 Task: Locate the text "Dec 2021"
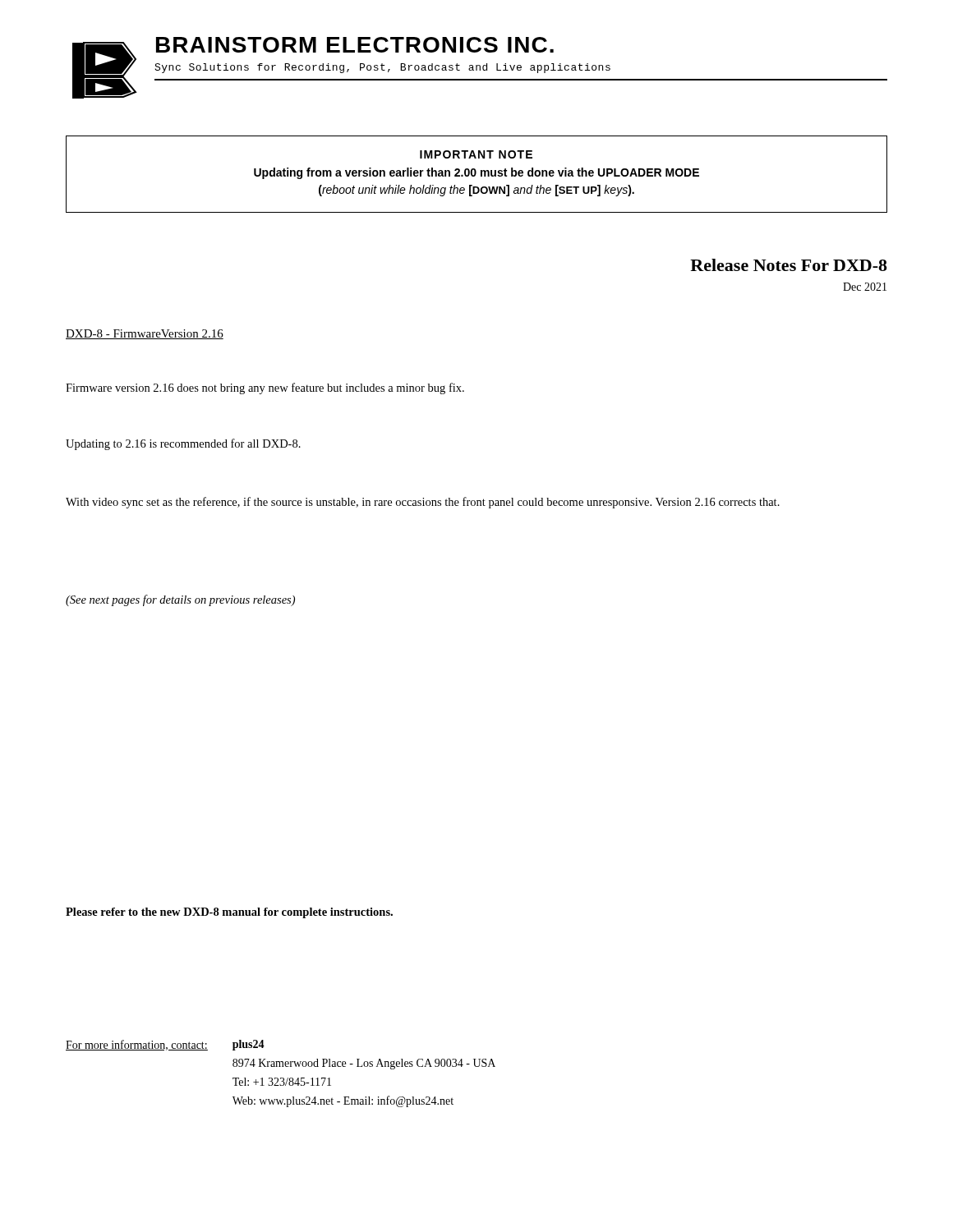pos(865,287)
